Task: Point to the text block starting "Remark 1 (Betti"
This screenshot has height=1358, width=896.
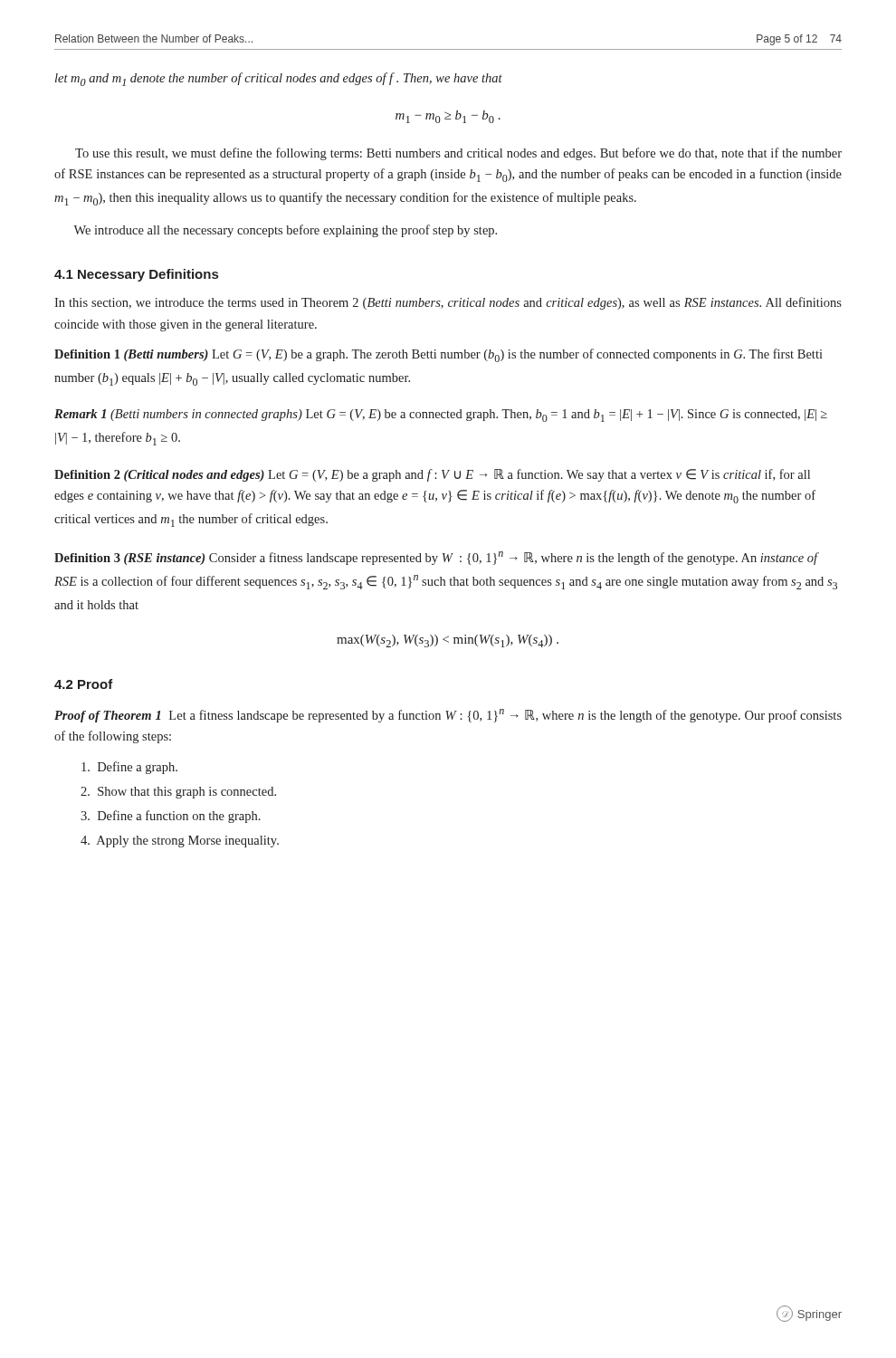Action: click(441, 427)
